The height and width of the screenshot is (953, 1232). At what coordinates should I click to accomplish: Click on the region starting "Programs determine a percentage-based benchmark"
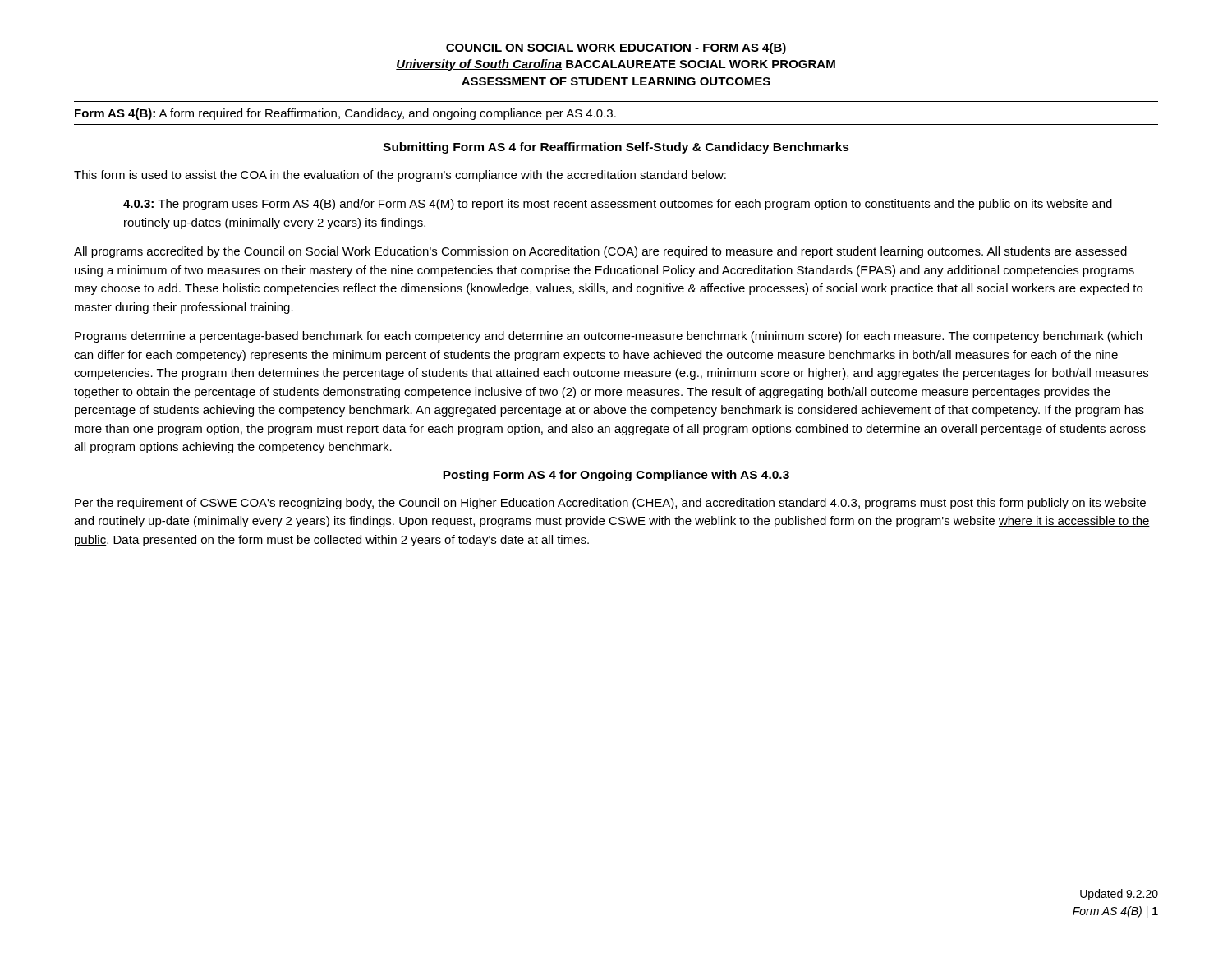[x=611, y=391]
